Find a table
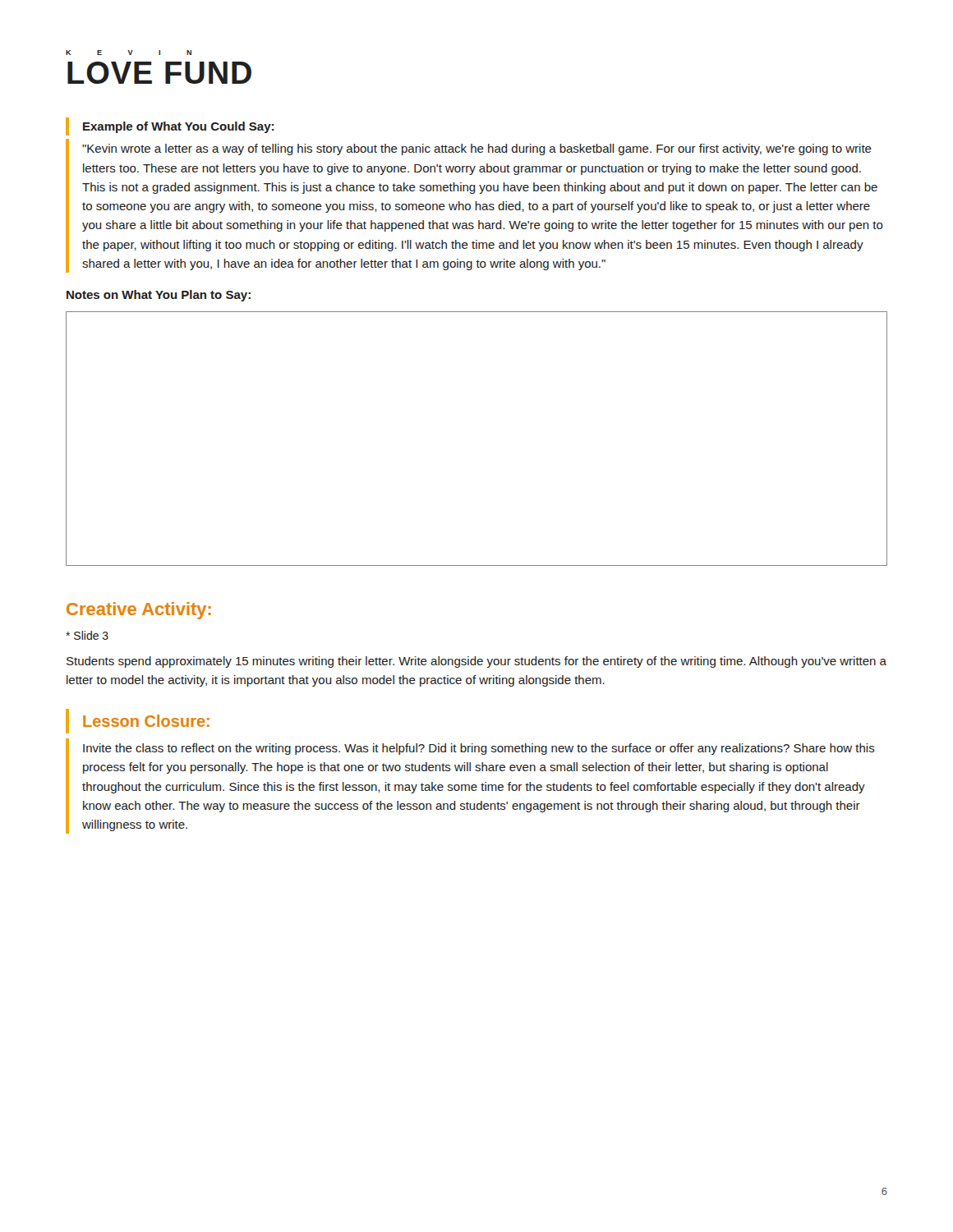Image resolution: width=953 pixels, height=1232 pixels. tap(476, 438)
